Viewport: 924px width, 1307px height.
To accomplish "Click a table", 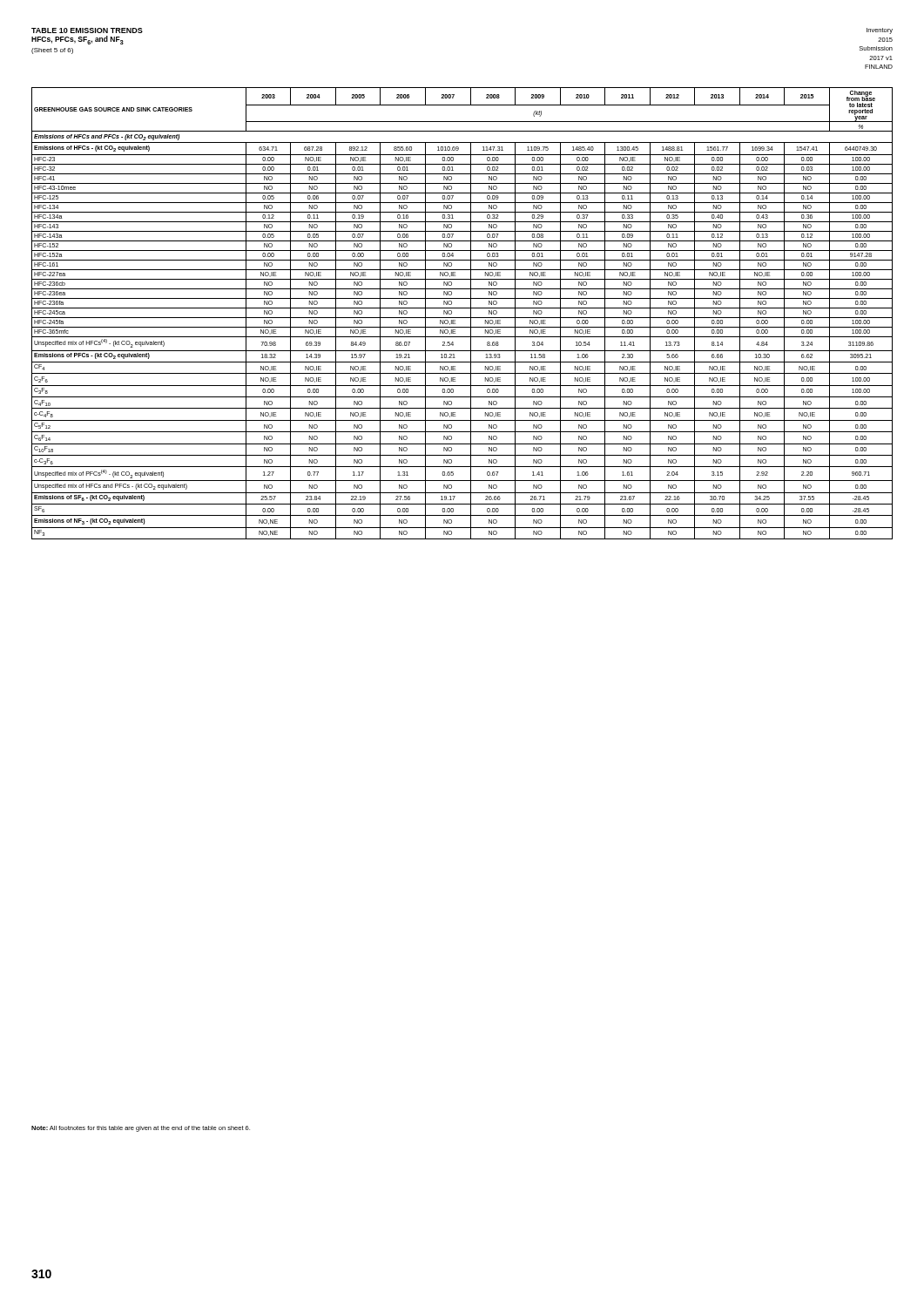I will pyautogui.click(x=462, y=313).
